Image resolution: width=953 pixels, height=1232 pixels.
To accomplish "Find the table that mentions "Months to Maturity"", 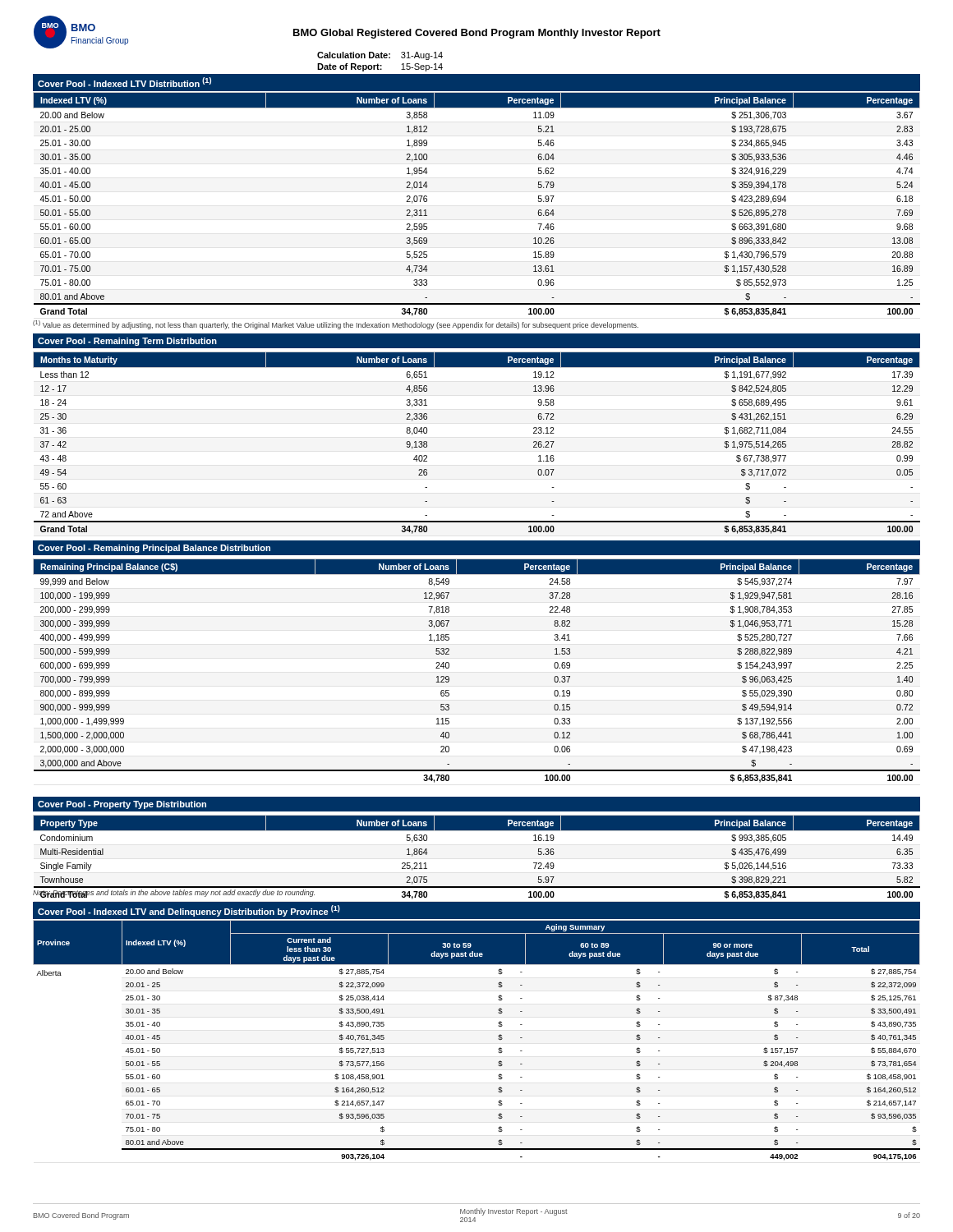I will [x=476, y=444].
